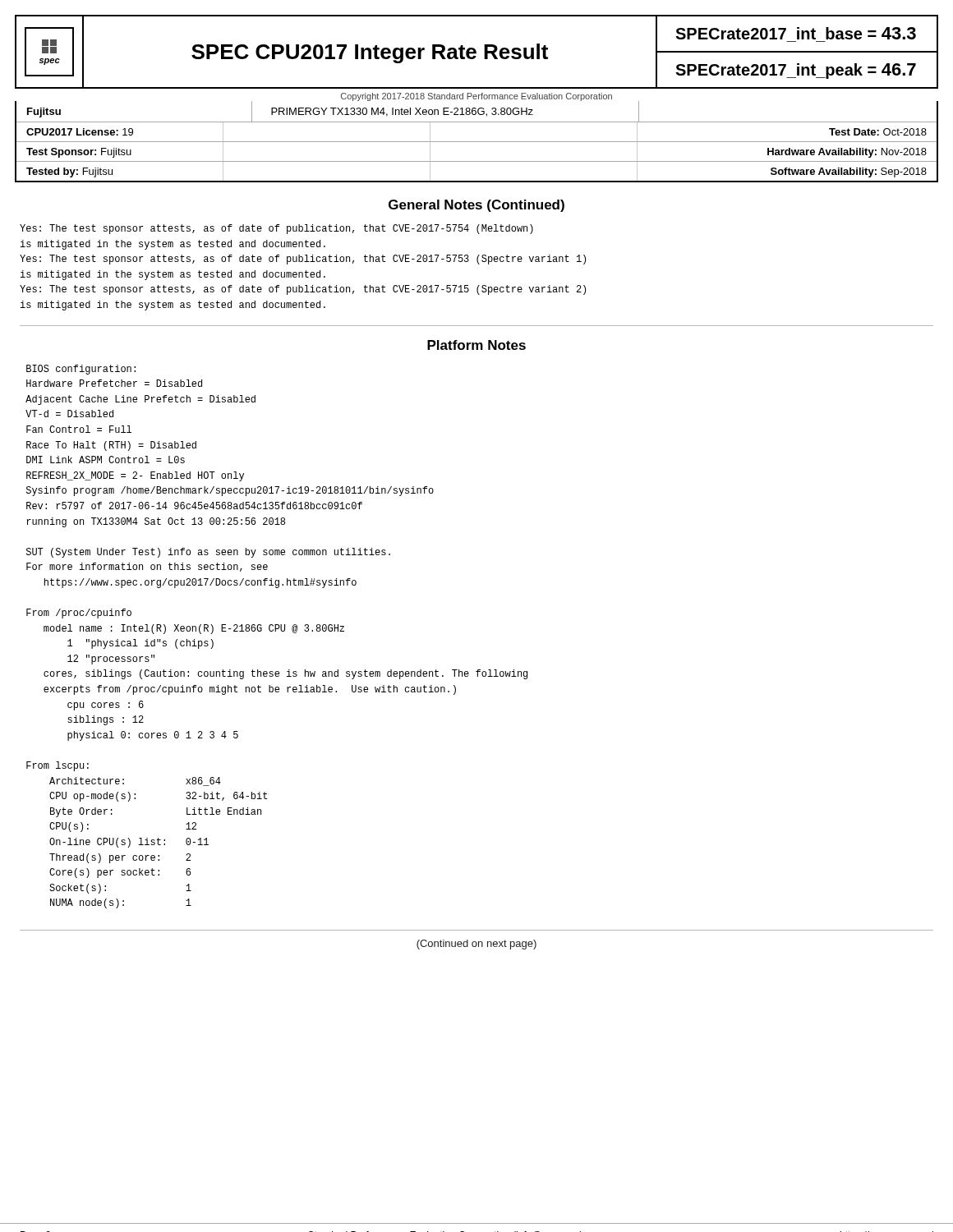Find the block starting "(Continued on next page)"
This screenshot has width=953, height=1232.
click(x=476, y=943)
